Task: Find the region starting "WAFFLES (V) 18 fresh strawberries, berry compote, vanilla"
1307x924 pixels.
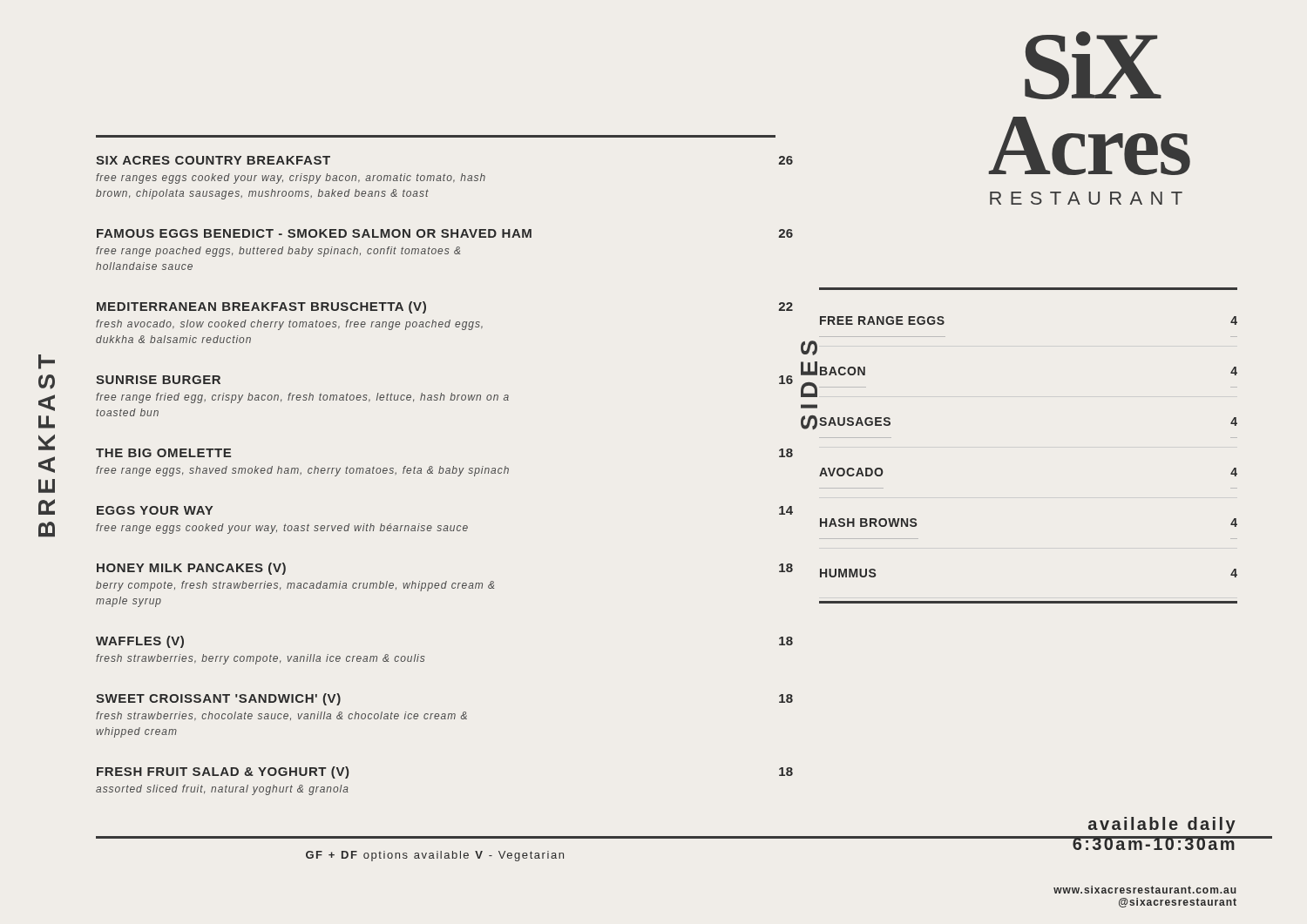Action: (137, 641)
